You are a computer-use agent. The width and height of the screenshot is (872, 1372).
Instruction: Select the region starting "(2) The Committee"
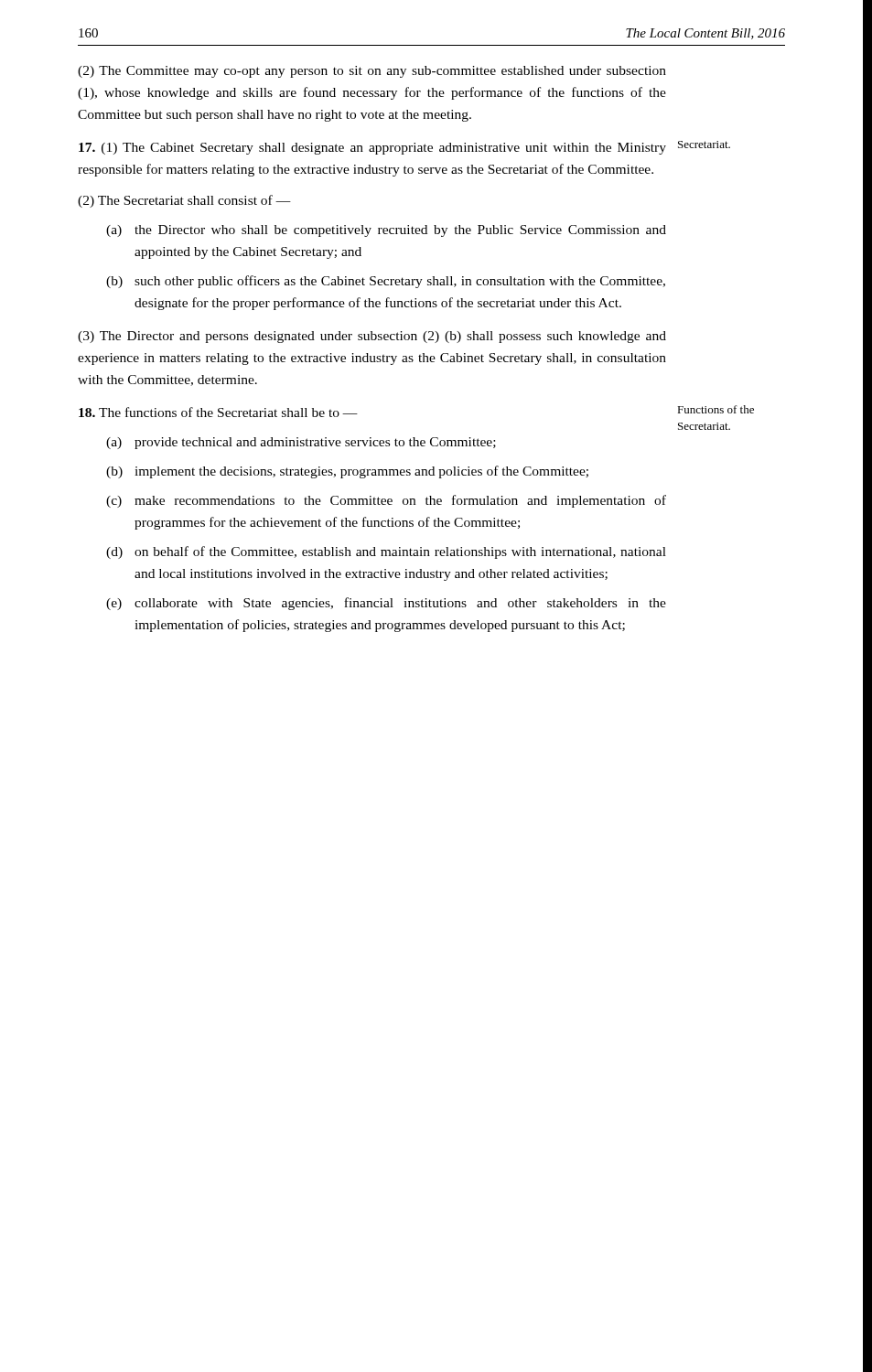point(372,92)
